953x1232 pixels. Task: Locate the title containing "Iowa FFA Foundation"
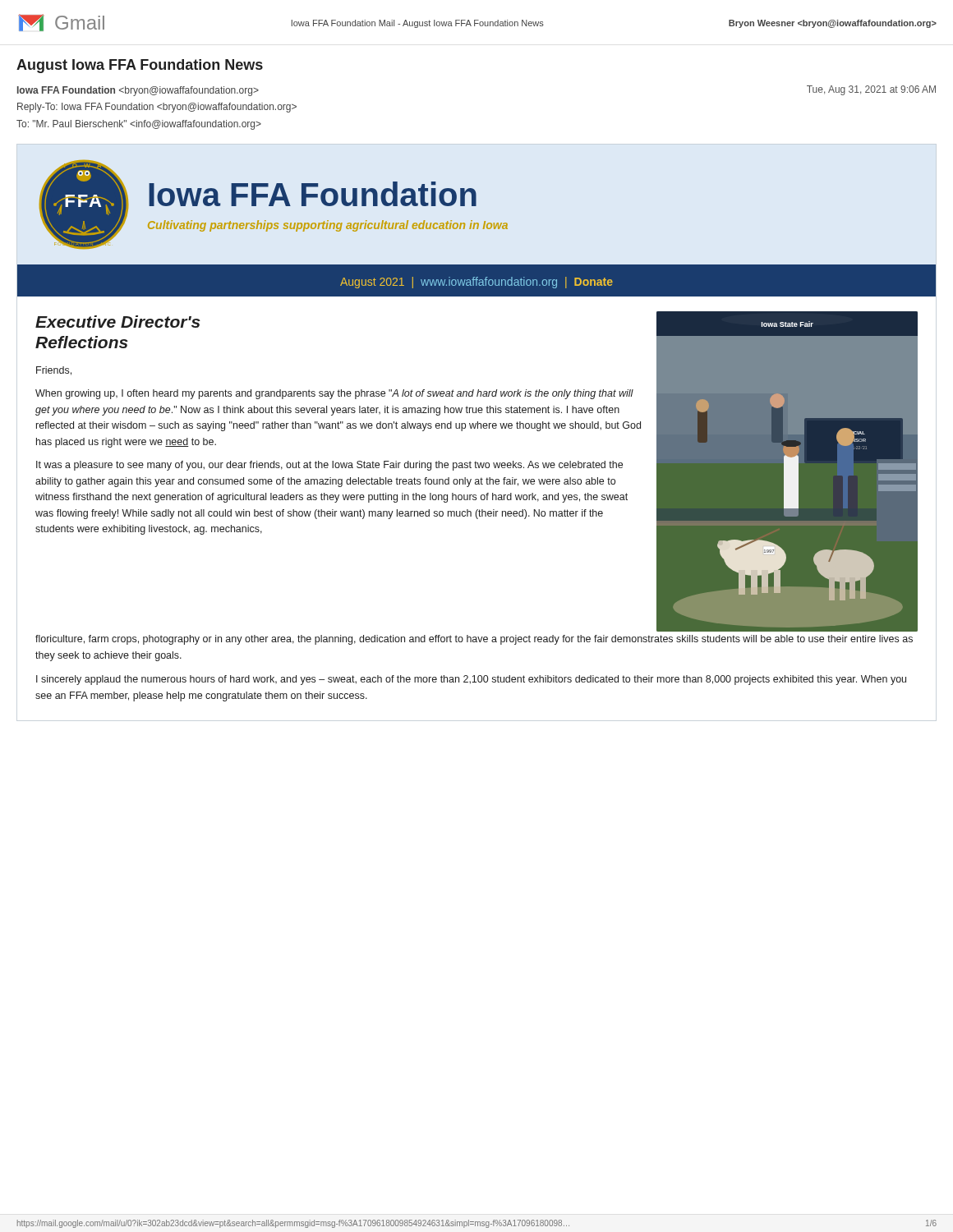pos(313,195)
